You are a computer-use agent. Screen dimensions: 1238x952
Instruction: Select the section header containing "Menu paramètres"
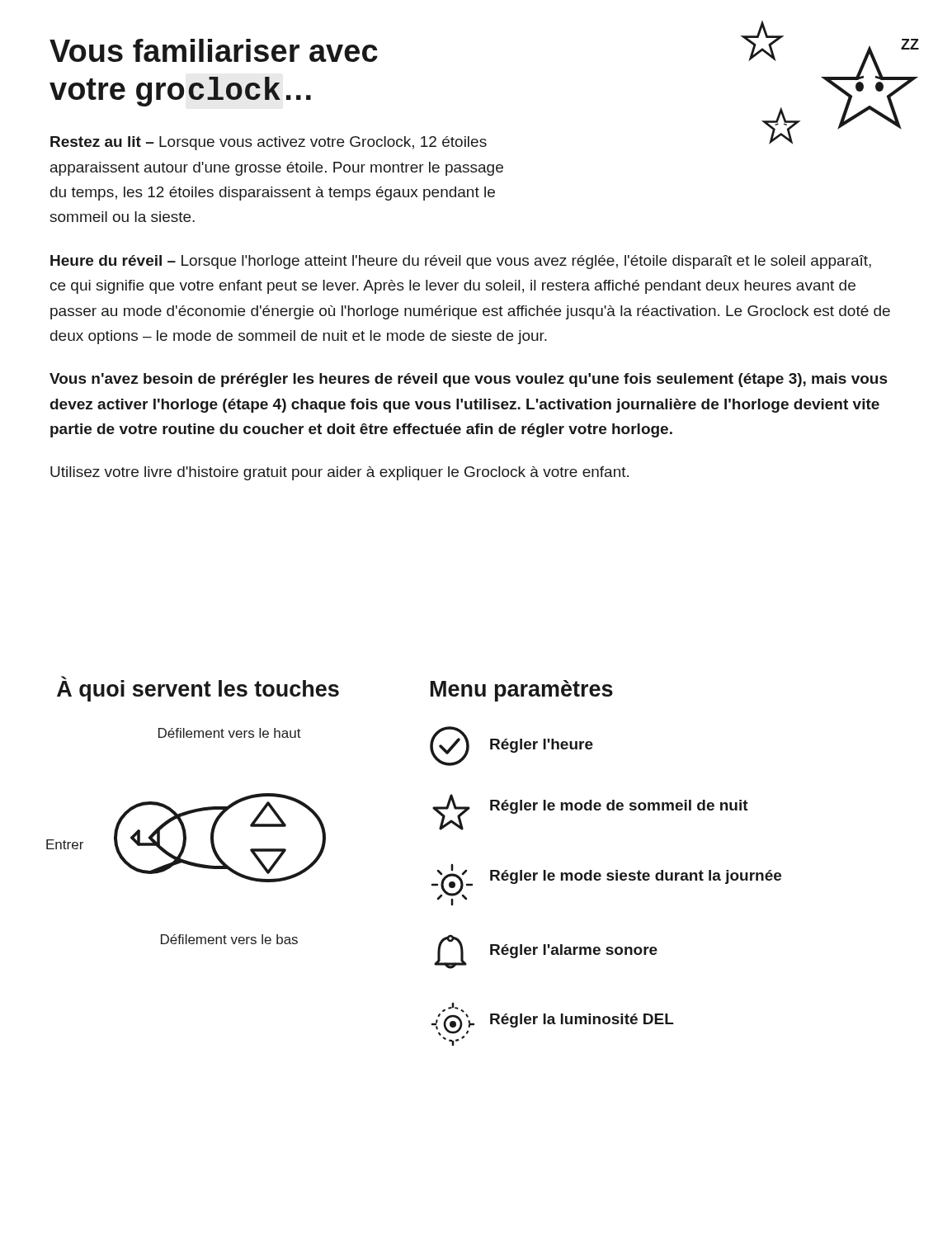(521, 689)
